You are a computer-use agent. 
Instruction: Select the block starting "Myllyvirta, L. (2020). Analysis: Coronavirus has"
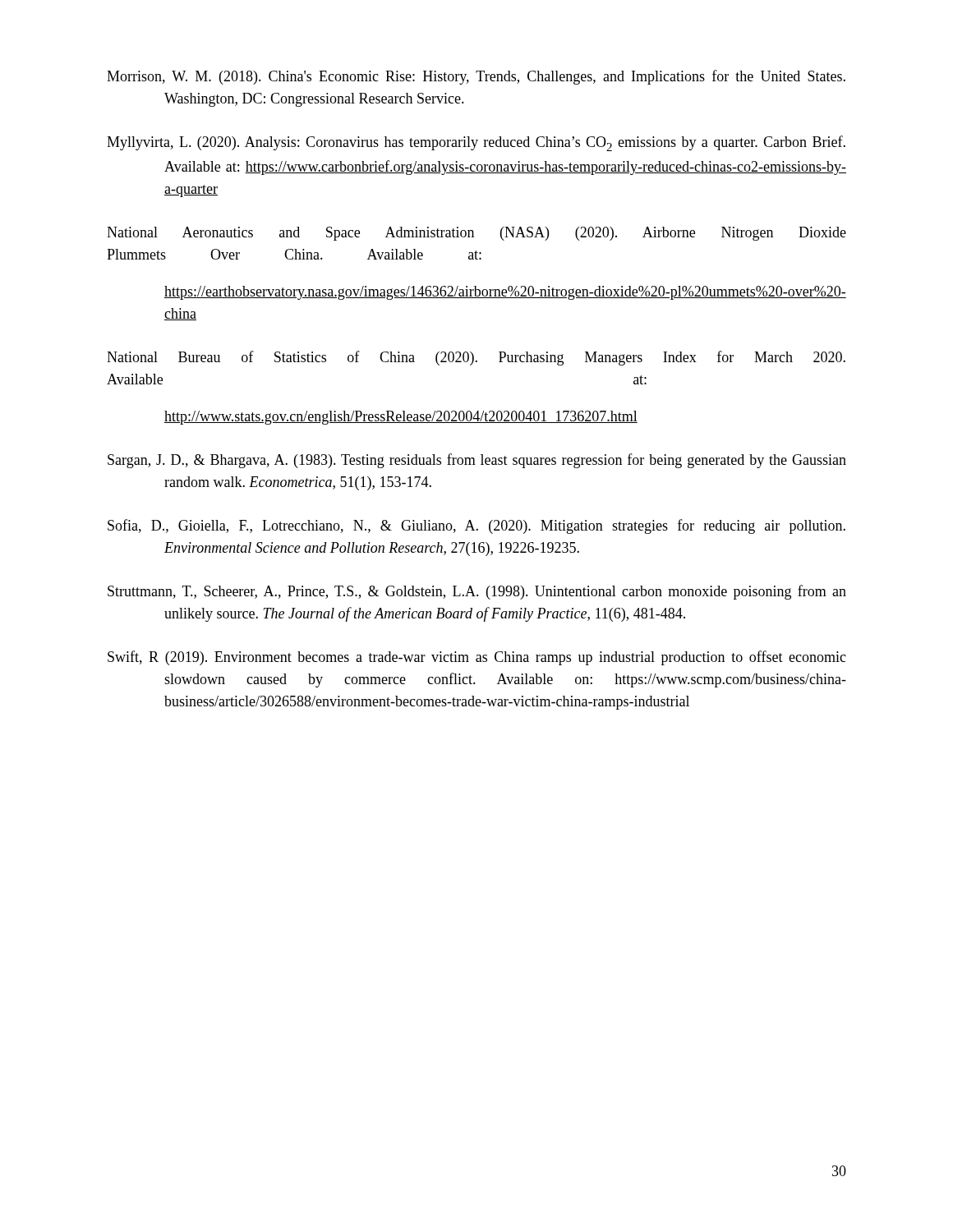pyautogui.click(x=476, y=166)
